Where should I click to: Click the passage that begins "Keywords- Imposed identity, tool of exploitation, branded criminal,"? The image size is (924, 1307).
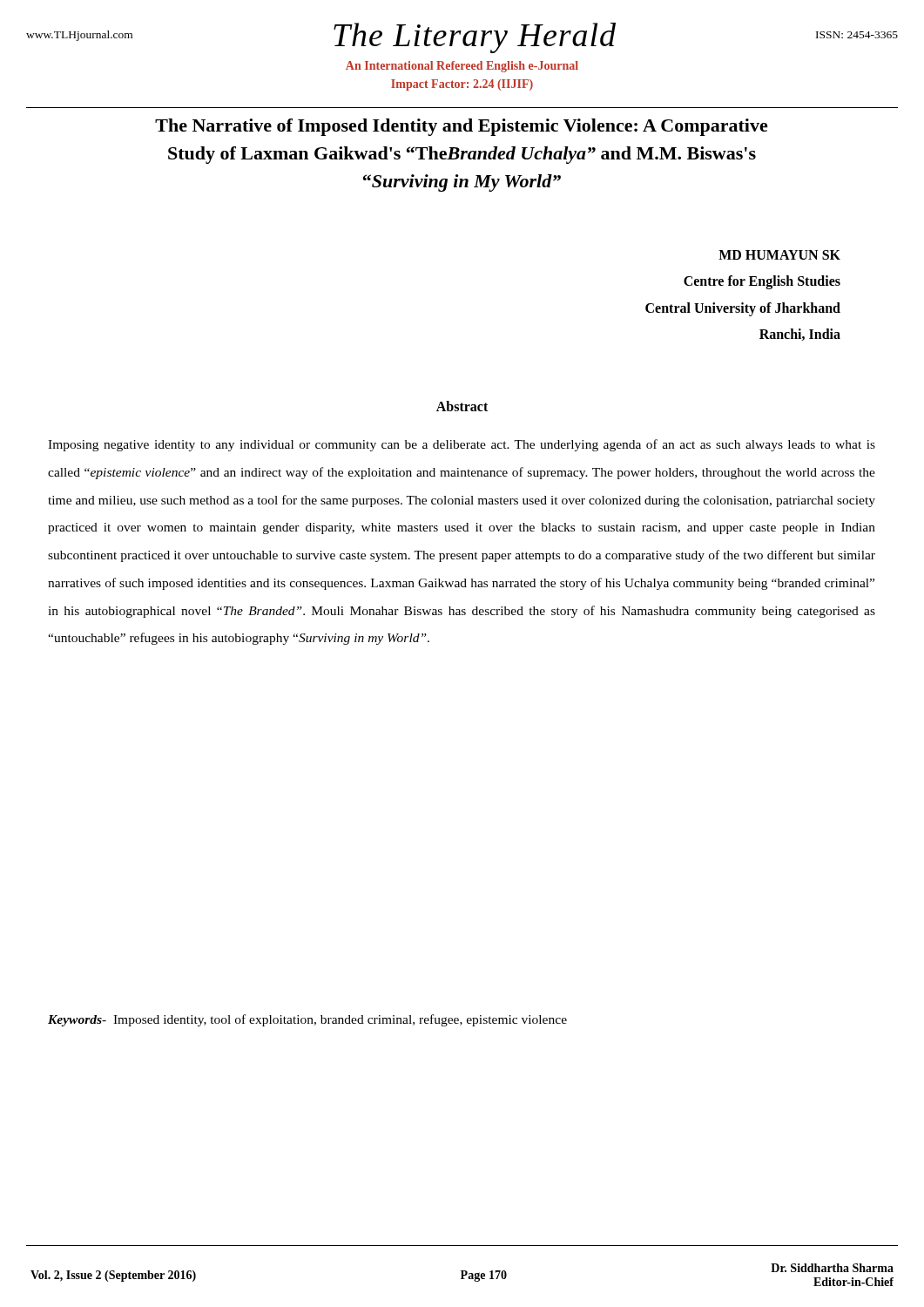coord(462,1019)
